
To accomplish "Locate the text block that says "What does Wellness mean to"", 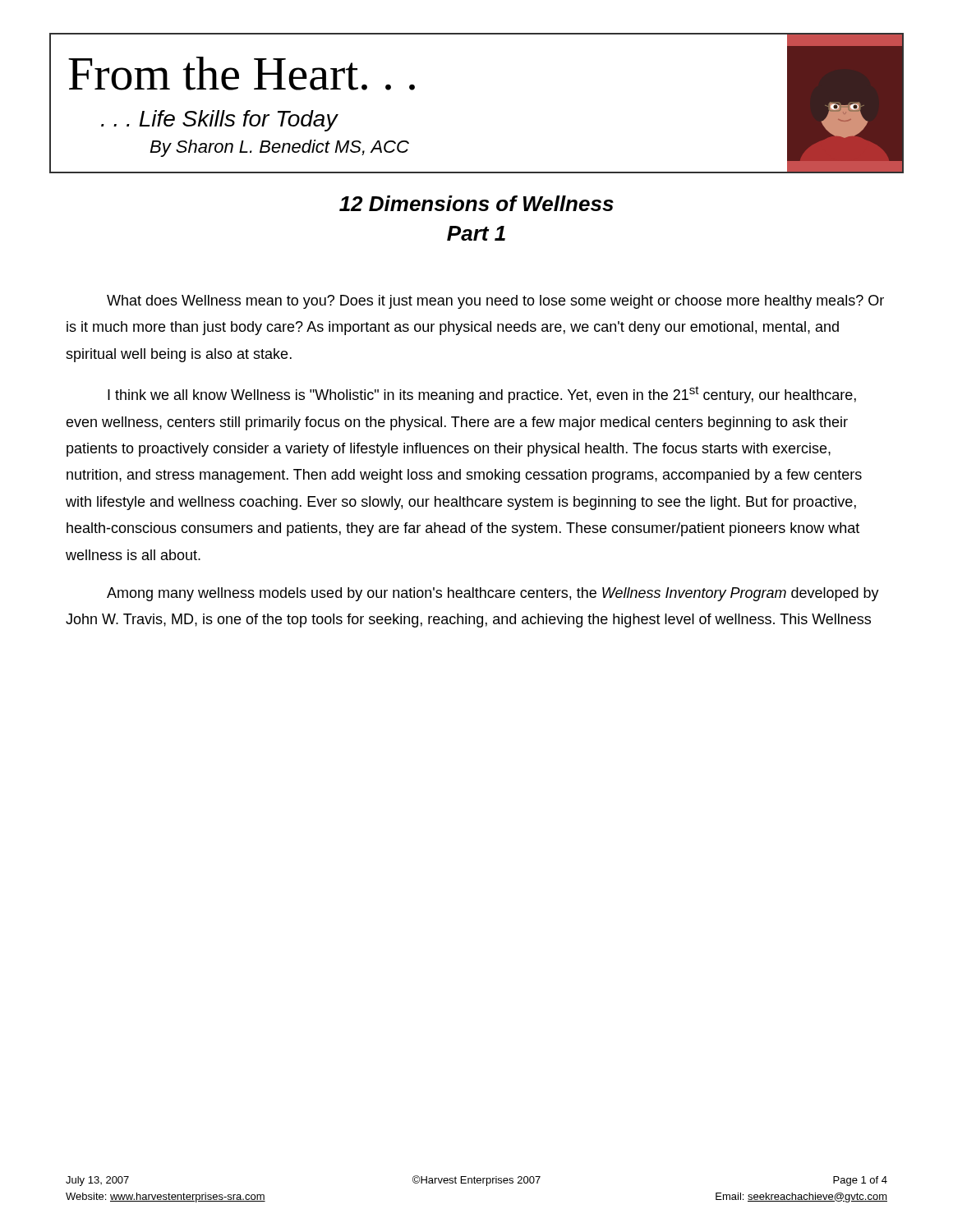I will (475, 327).
